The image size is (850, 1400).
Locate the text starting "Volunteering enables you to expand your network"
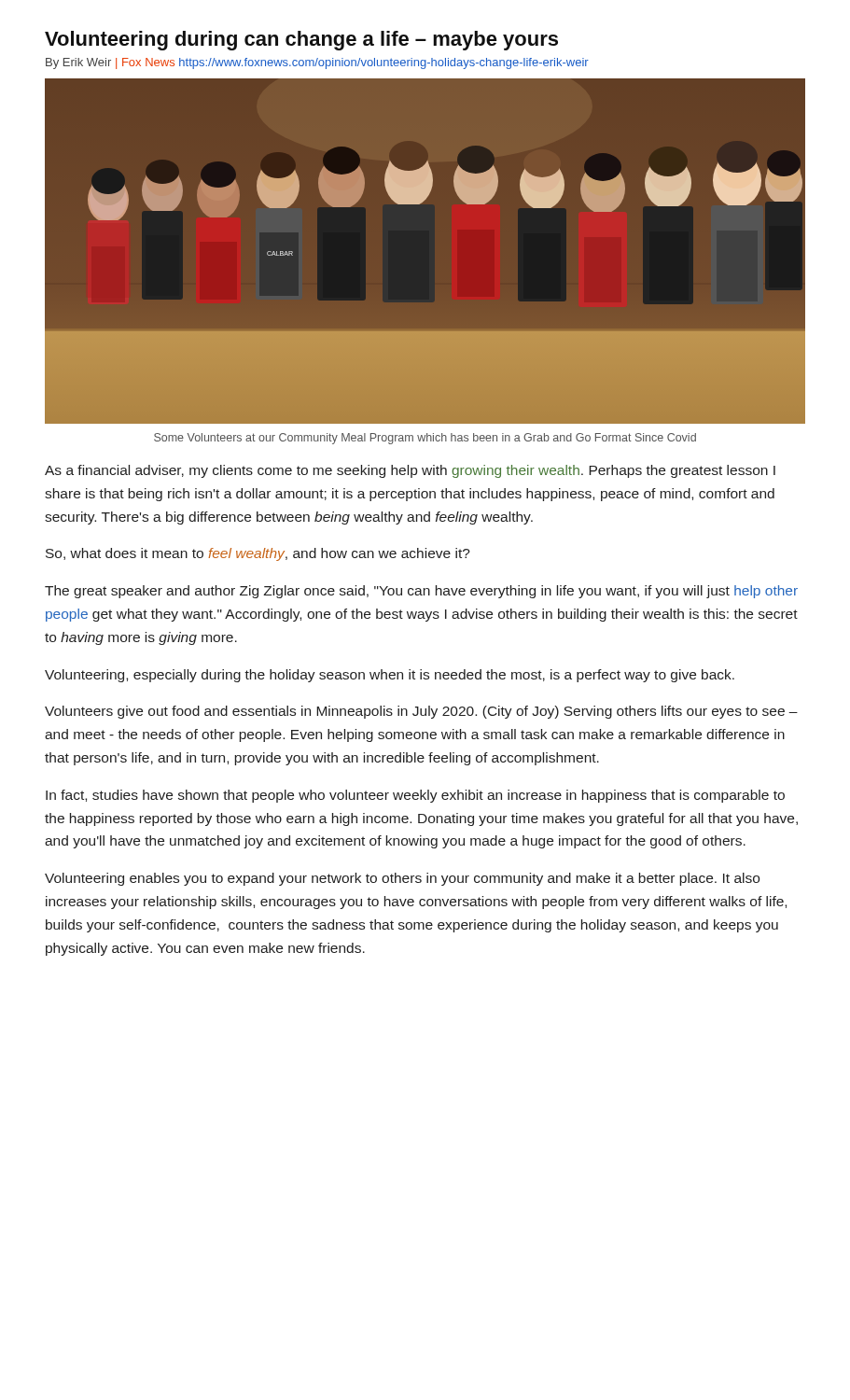[416, 913]
